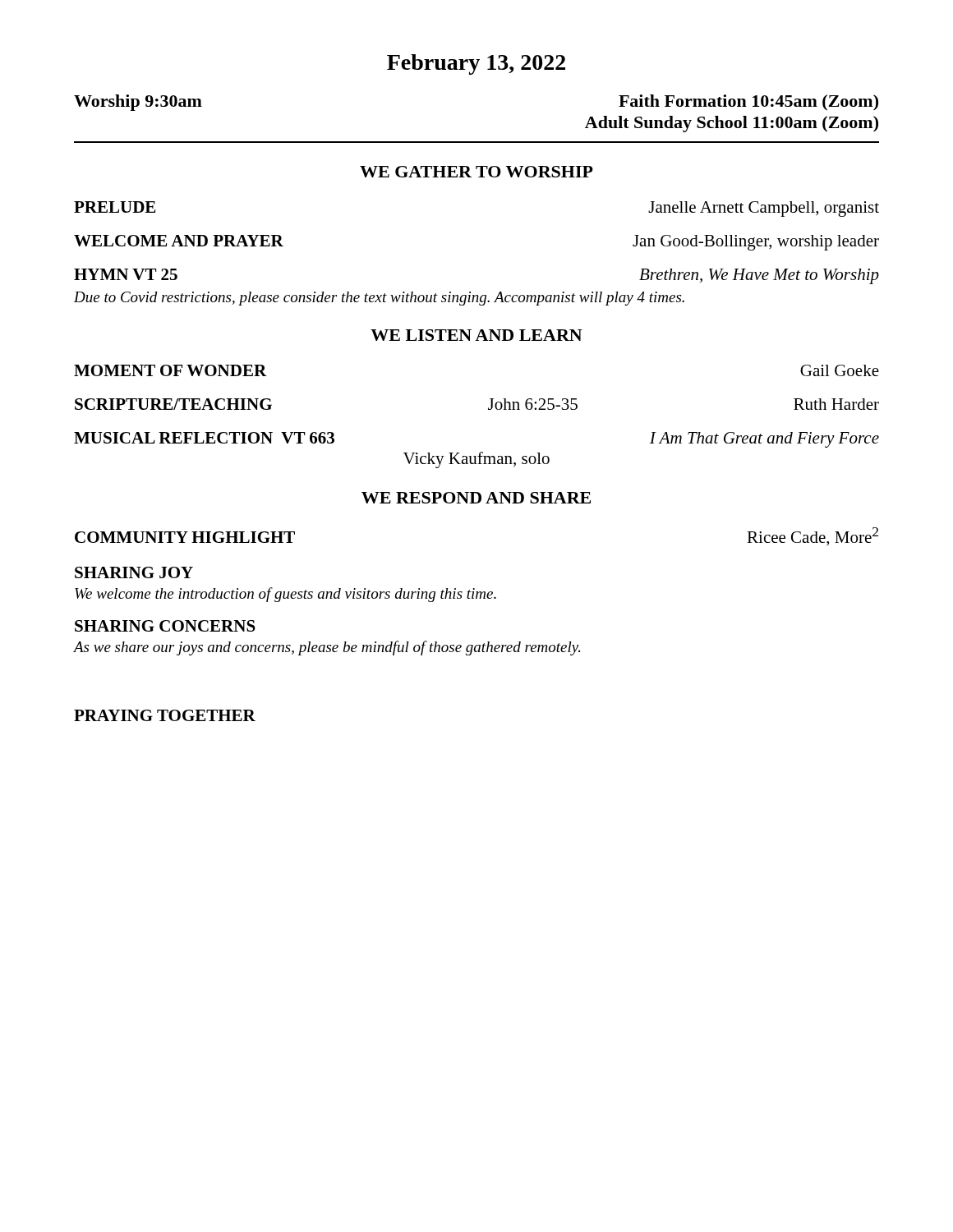
Task: Select the section header with the text "WE GATHER TO"
Action: [476, 171]
